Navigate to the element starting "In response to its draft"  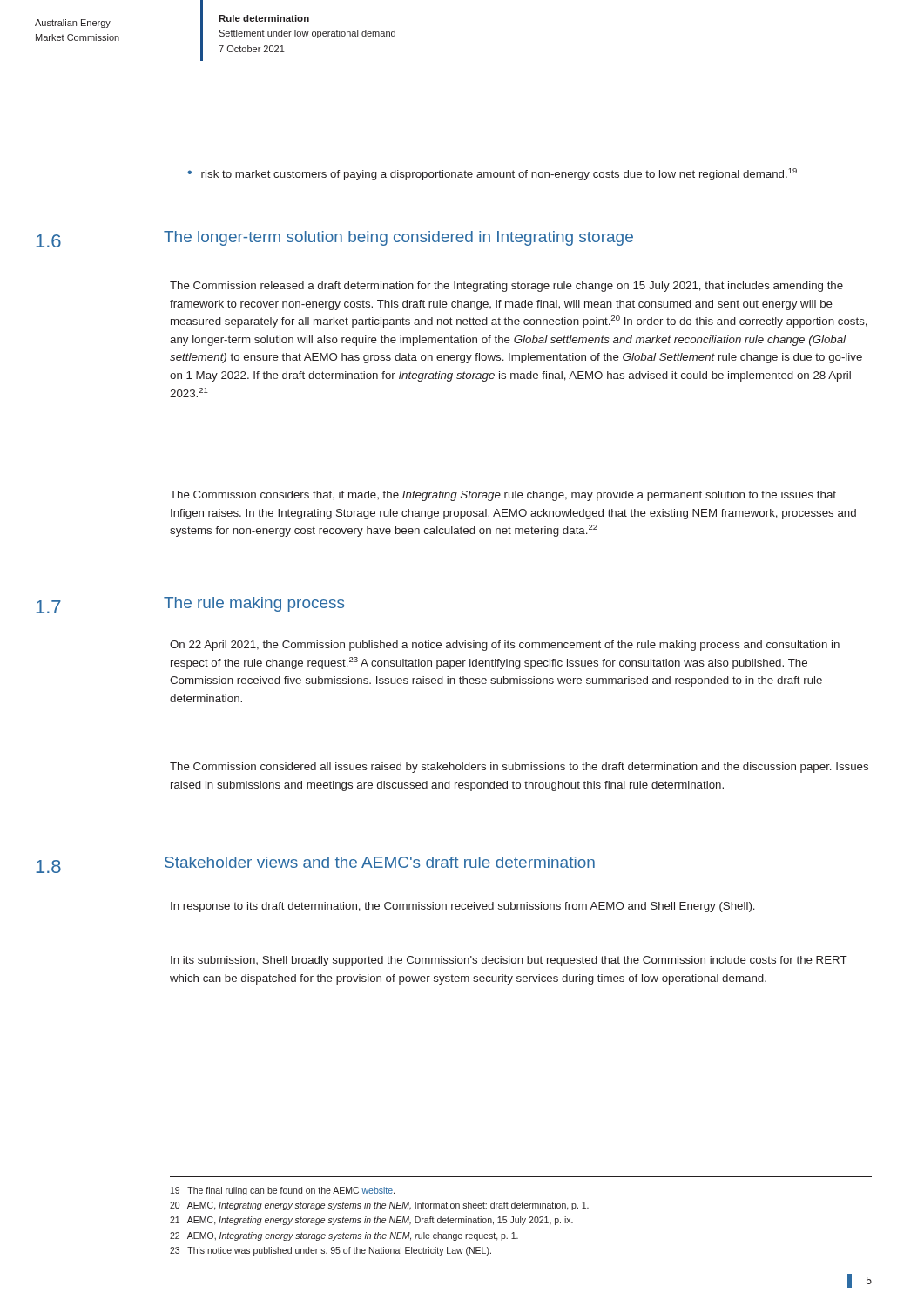tap(463, 906)
